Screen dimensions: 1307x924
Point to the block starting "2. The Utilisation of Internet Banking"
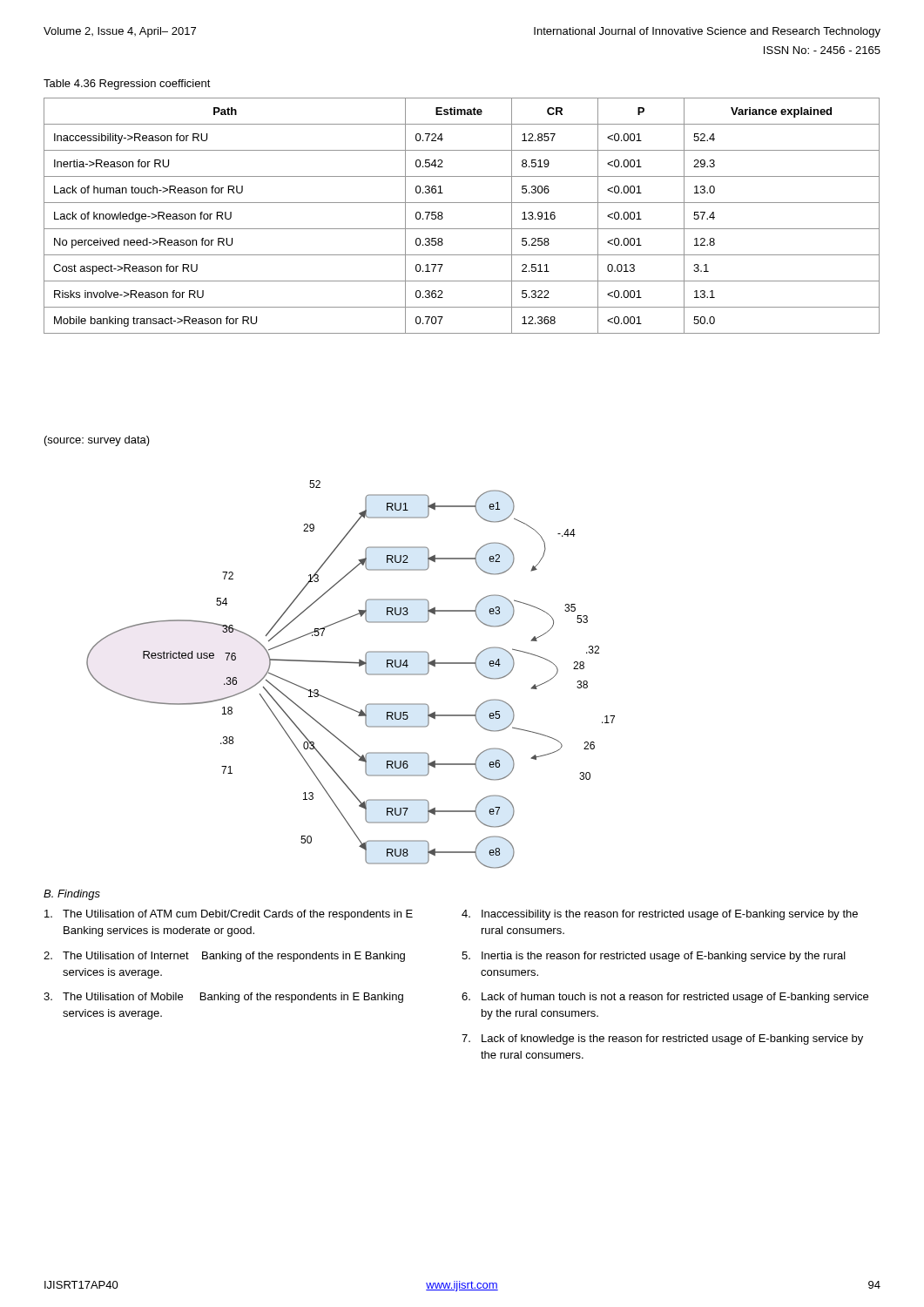click(244, 964)
